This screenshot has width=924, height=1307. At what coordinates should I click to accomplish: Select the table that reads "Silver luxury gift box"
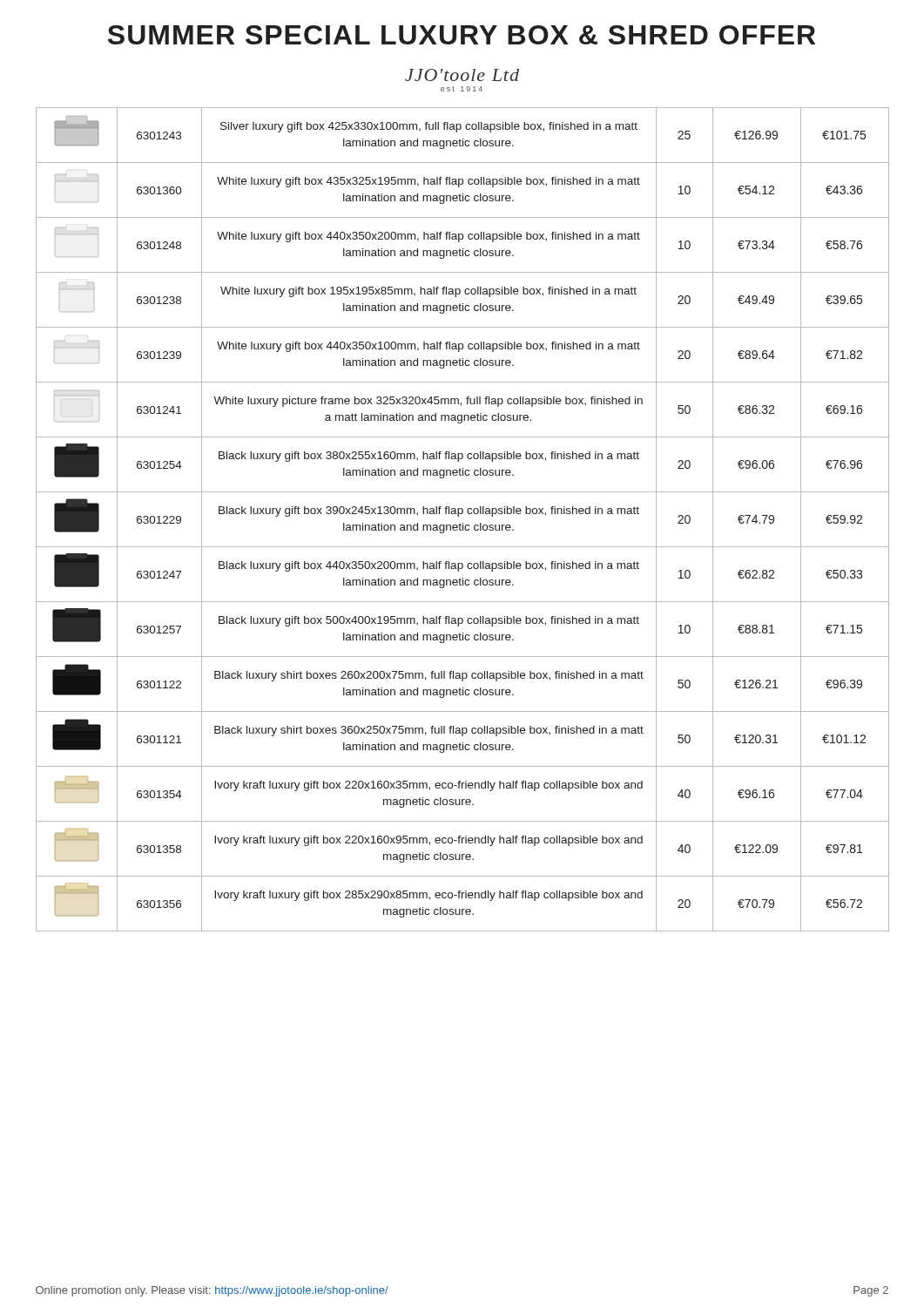pos(462,519)
